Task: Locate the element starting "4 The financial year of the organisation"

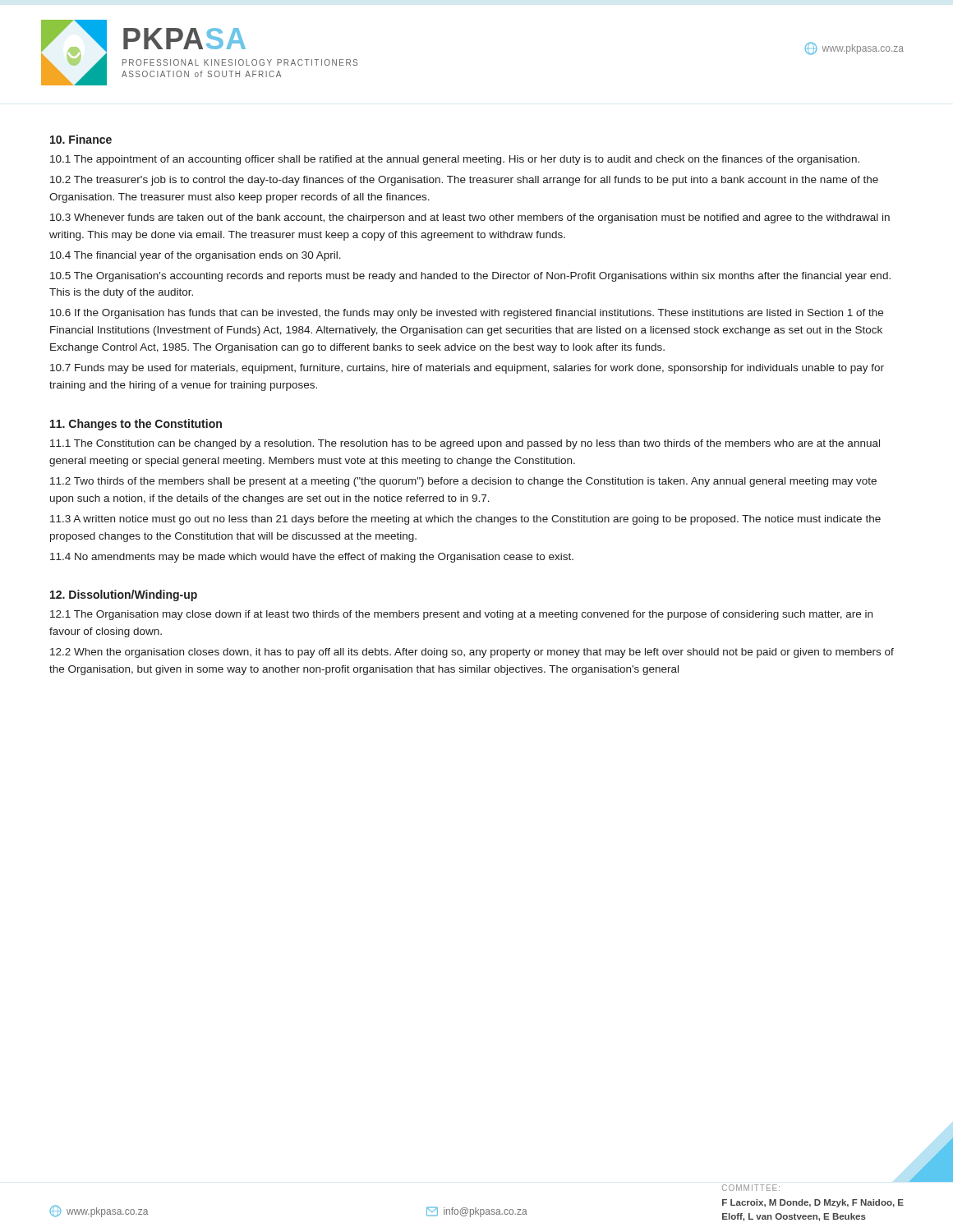Action: (195, 255)
